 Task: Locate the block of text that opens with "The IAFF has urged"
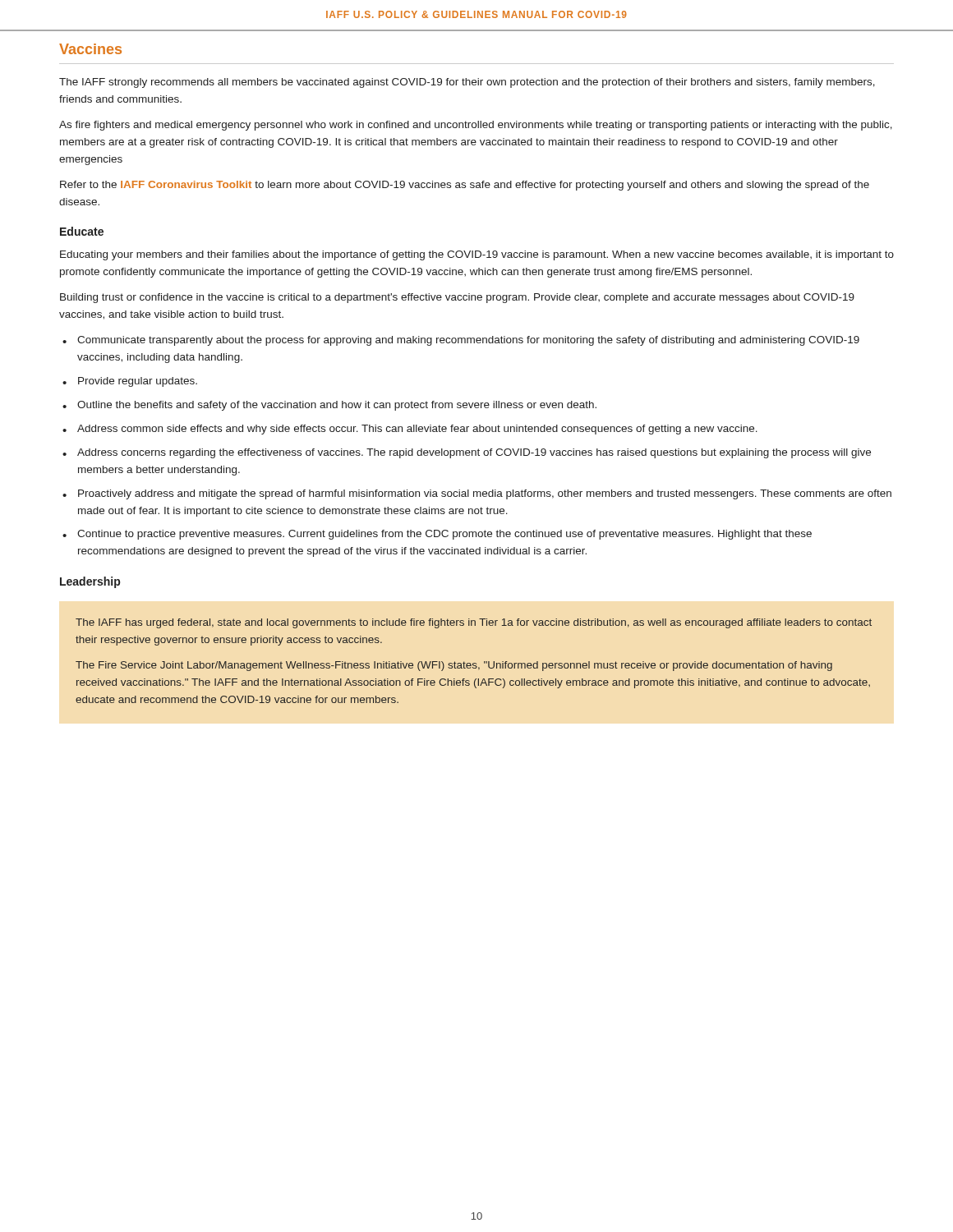(x=474, y=631)
